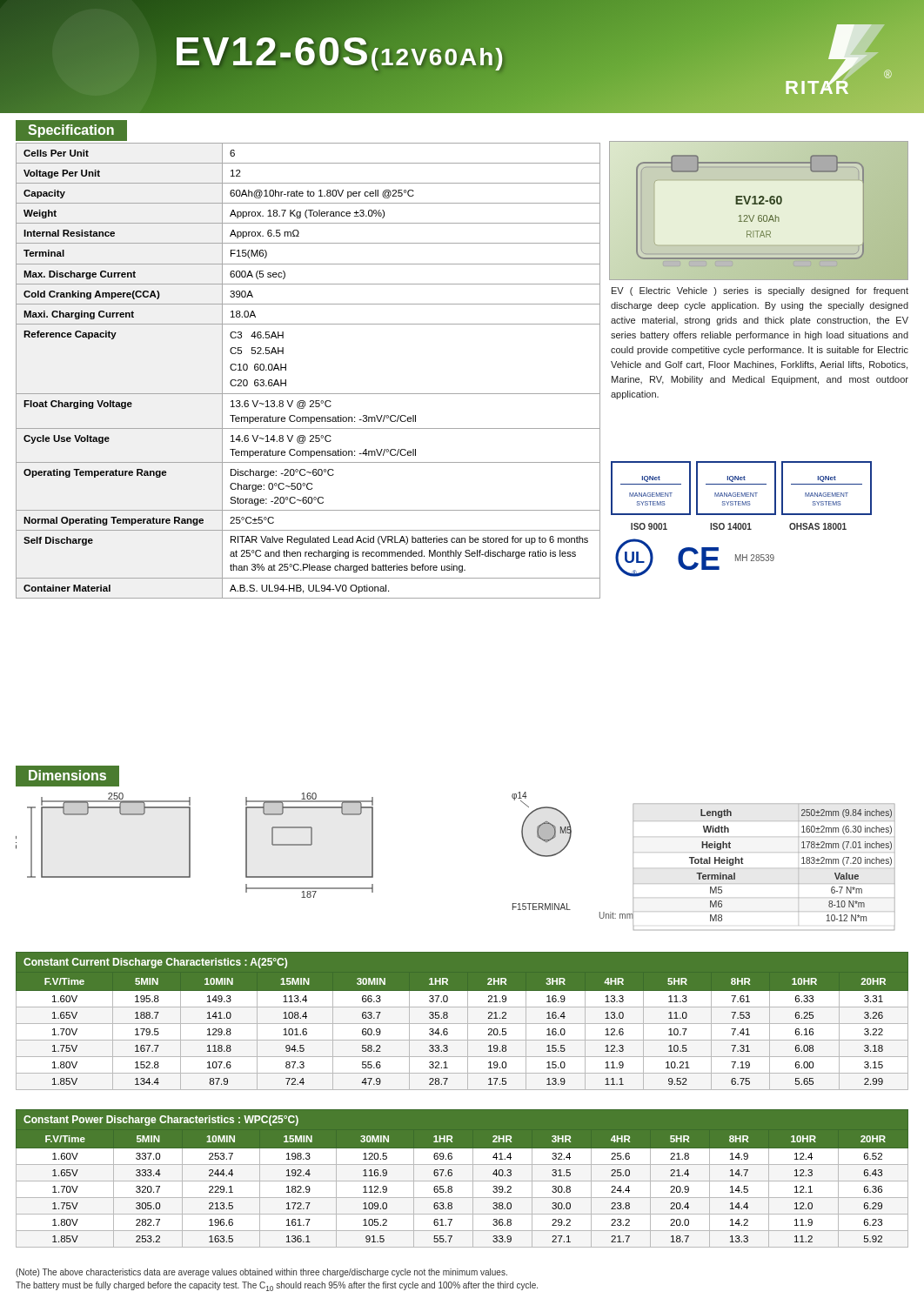
Task: Locate the engineering diagram
Action: [x=462, y=864]
